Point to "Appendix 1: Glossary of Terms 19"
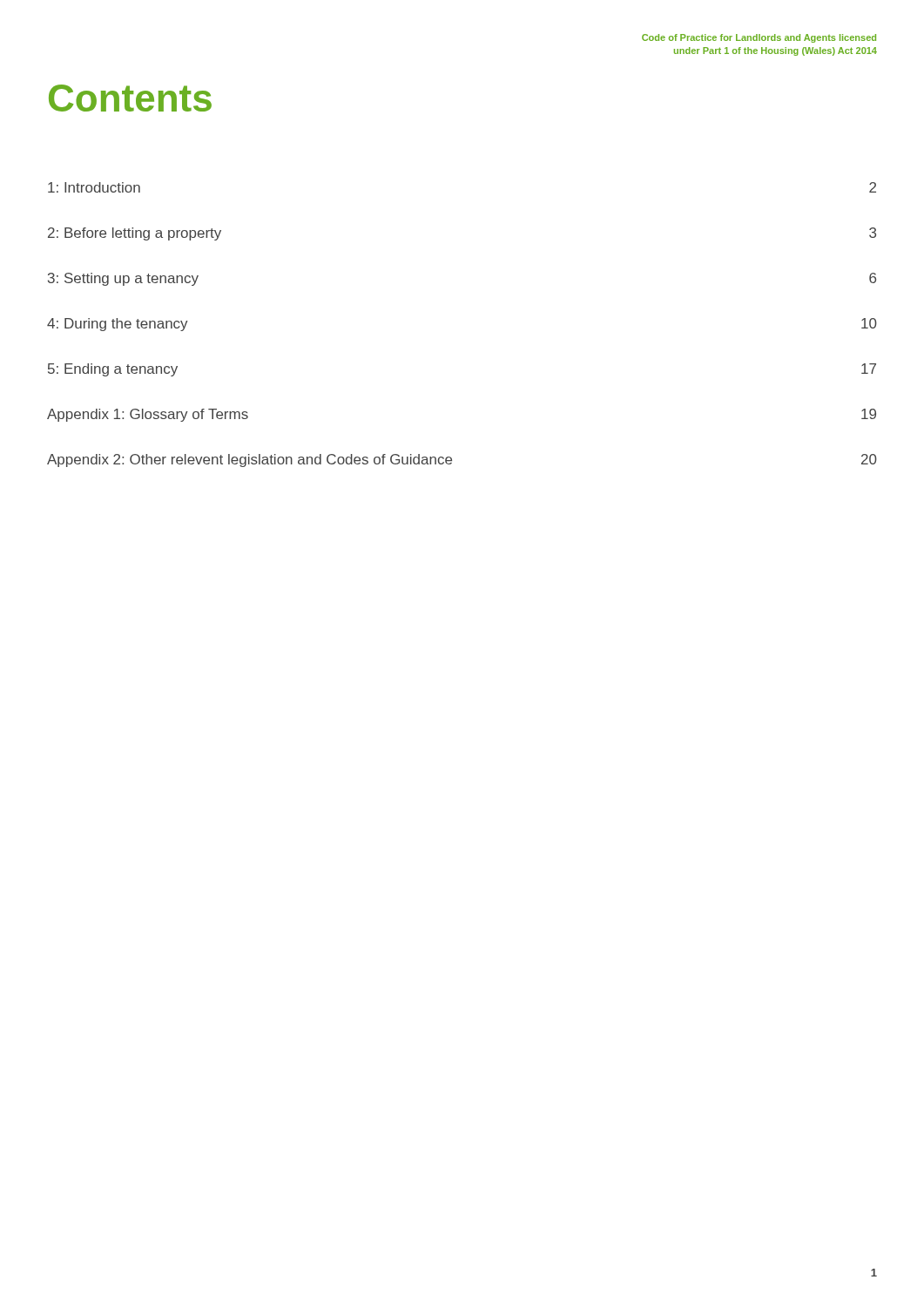 pos(146,415)
